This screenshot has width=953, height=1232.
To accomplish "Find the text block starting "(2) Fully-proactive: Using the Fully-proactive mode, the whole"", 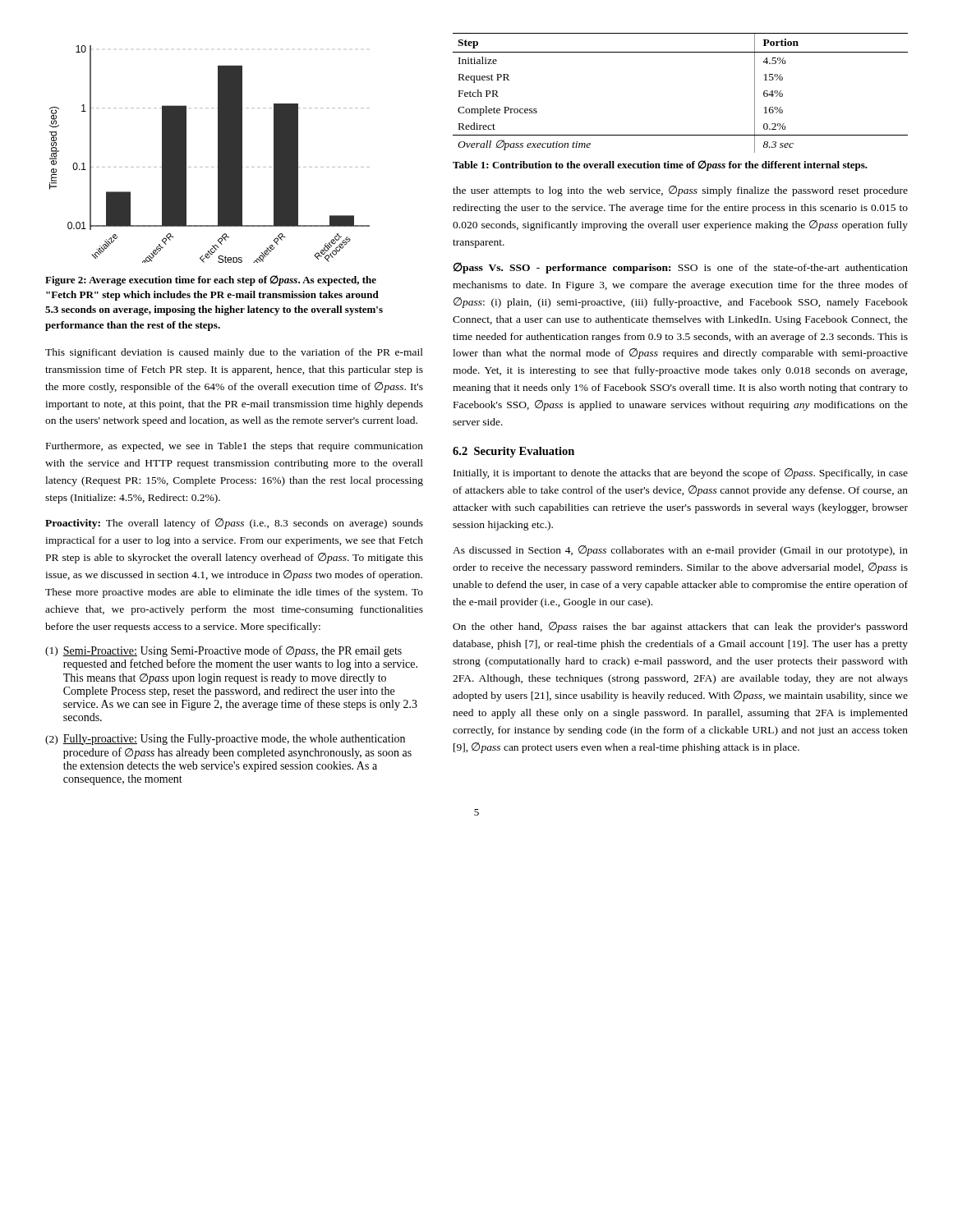I will (234, 759).
